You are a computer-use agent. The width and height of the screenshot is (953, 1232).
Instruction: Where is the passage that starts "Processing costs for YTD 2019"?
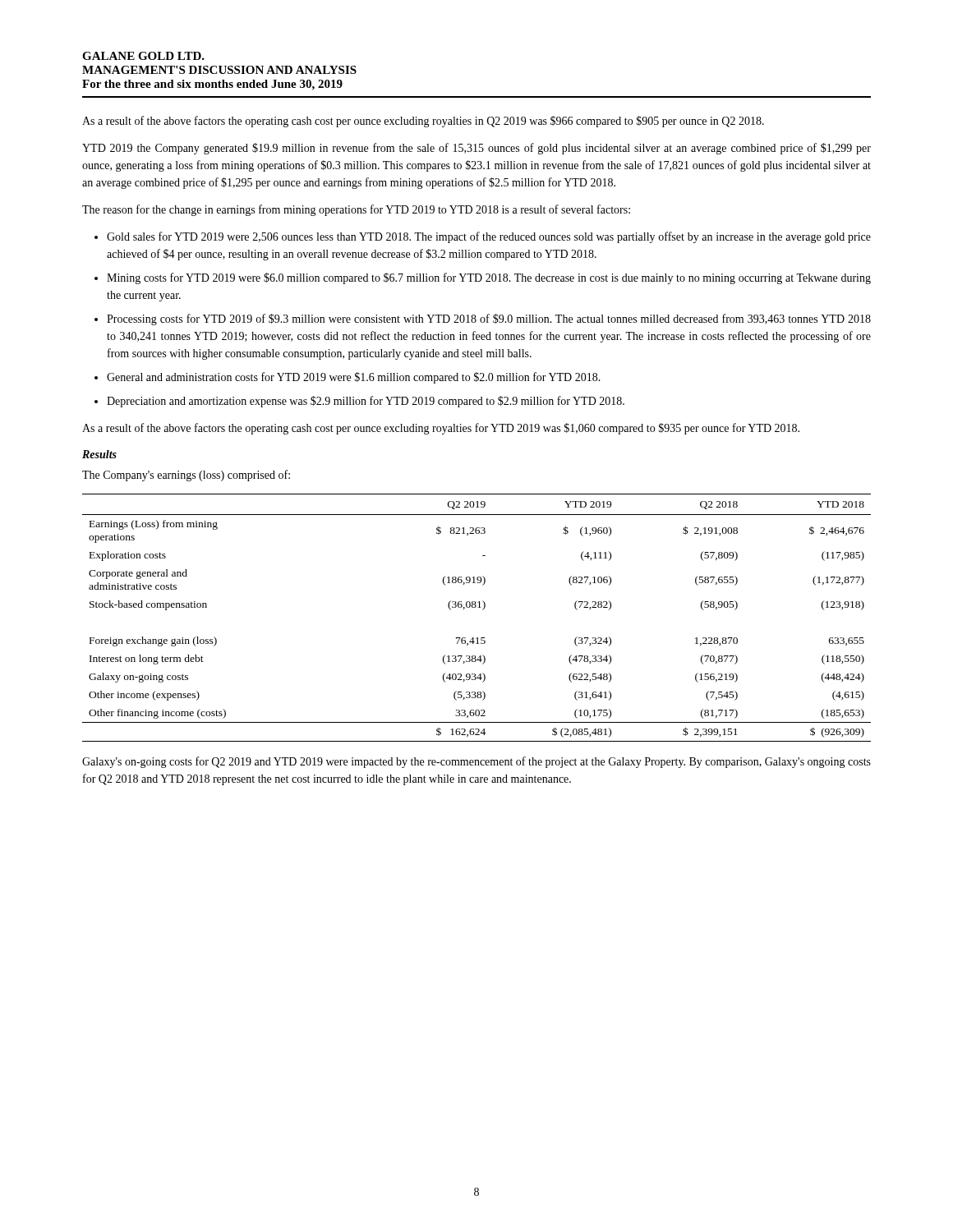click(489, 336)
